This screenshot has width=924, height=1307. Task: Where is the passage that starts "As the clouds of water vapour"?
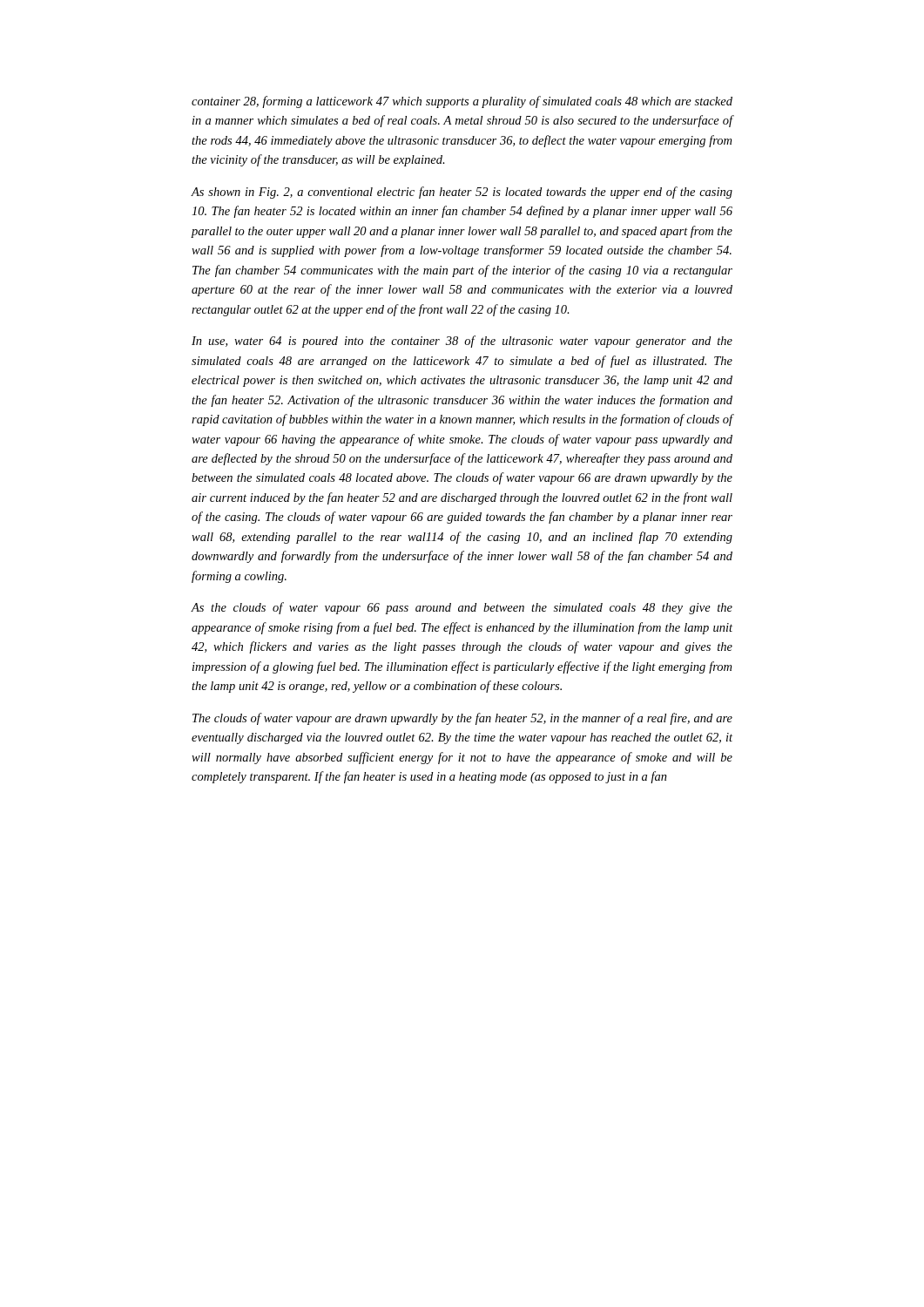(x=462, y=647)
